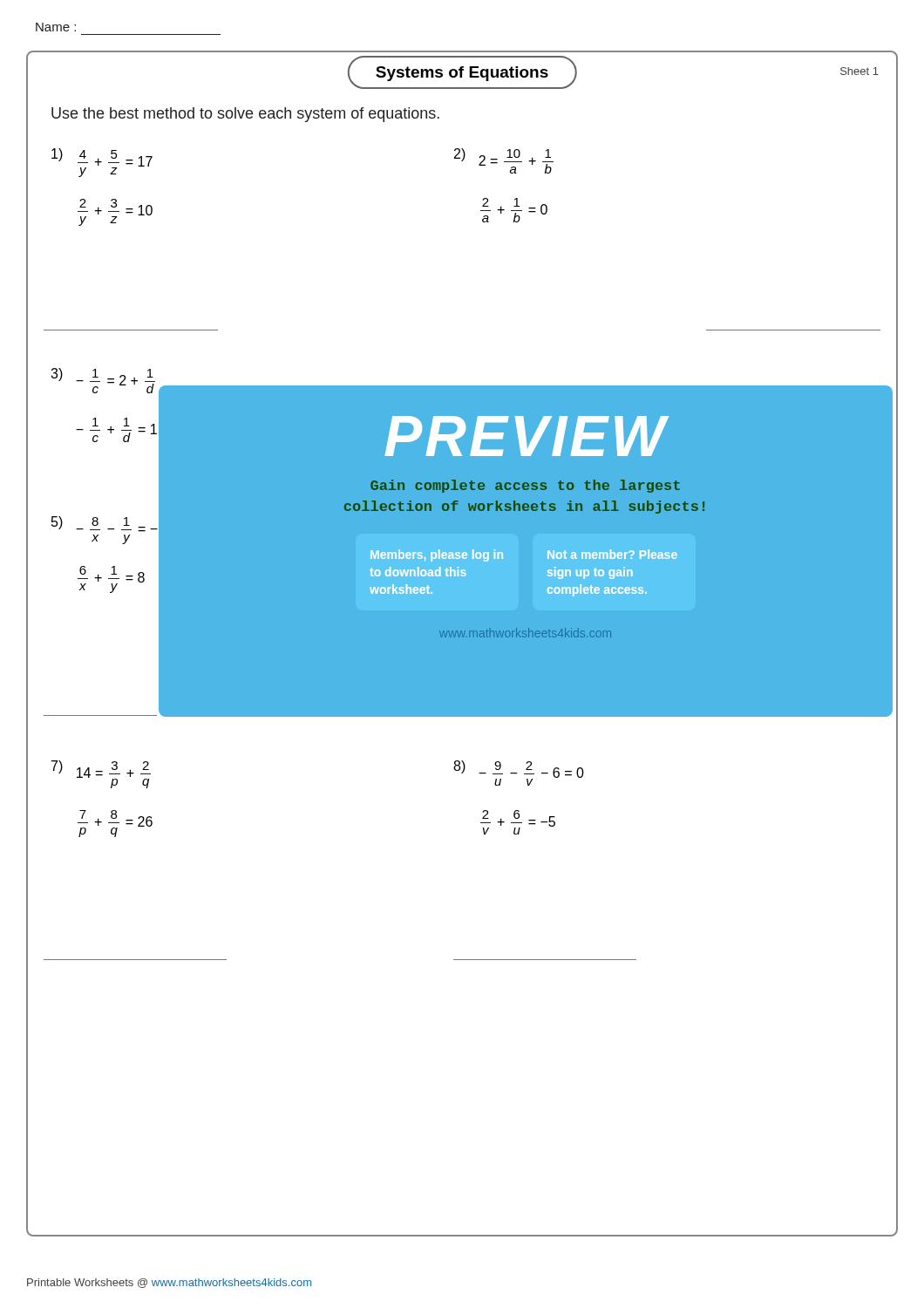
Task: Point to "Name :"
Action: point(127,27)
